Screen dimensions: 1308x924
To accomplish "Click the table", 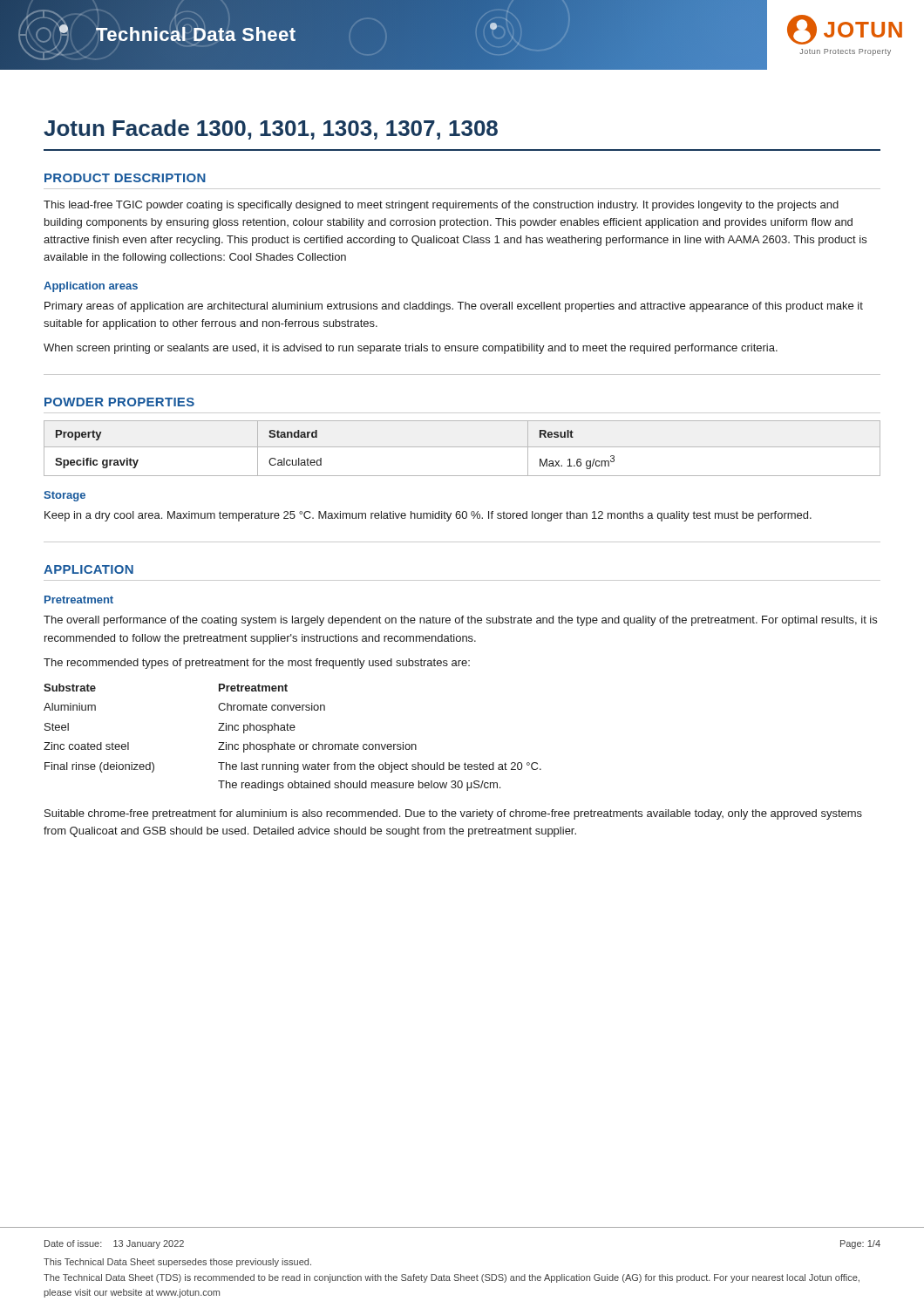I will pyautogui.click(x=462, y=448).
